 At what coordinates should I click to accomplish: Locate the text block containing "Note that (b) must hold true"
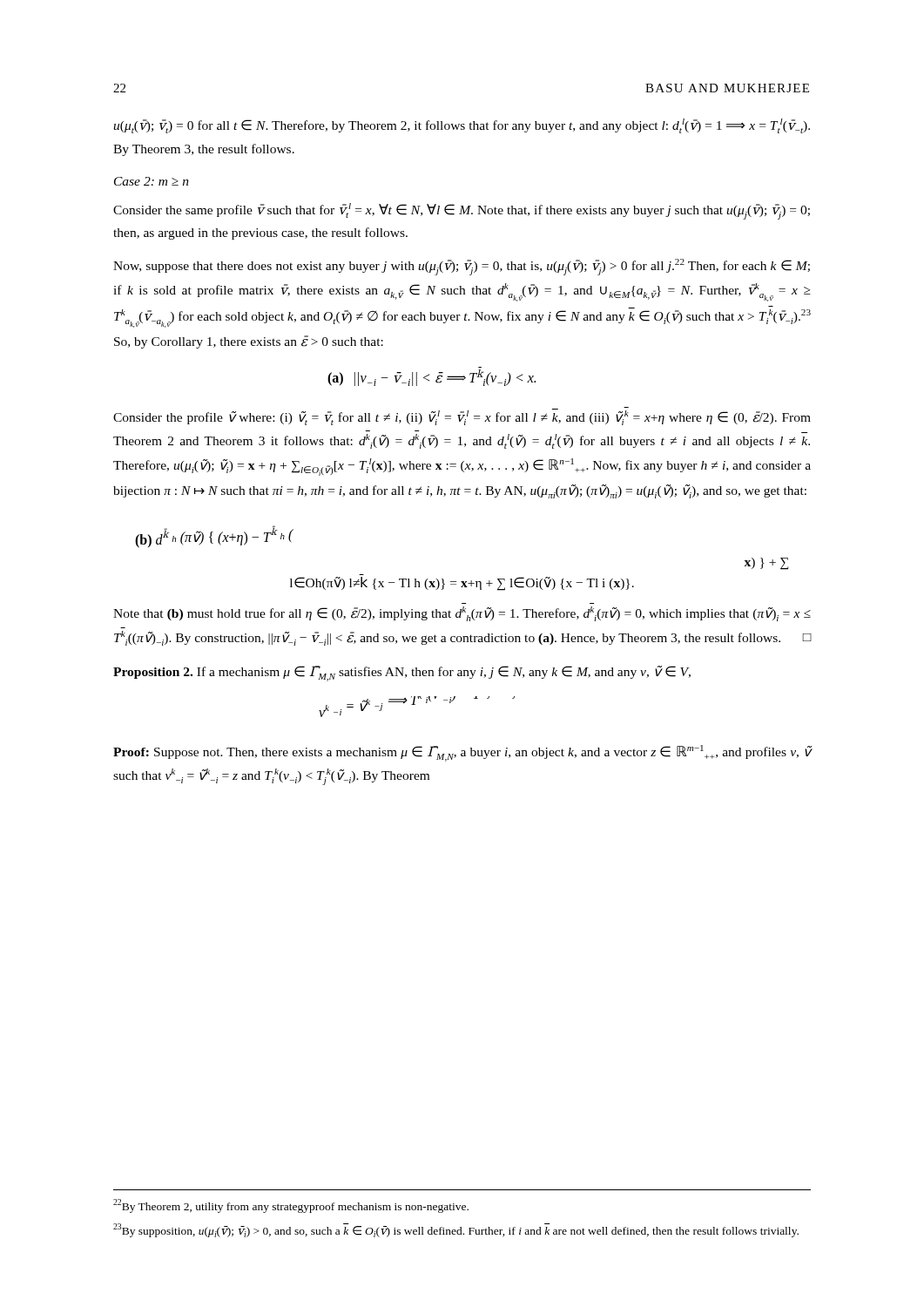[462, 626]
